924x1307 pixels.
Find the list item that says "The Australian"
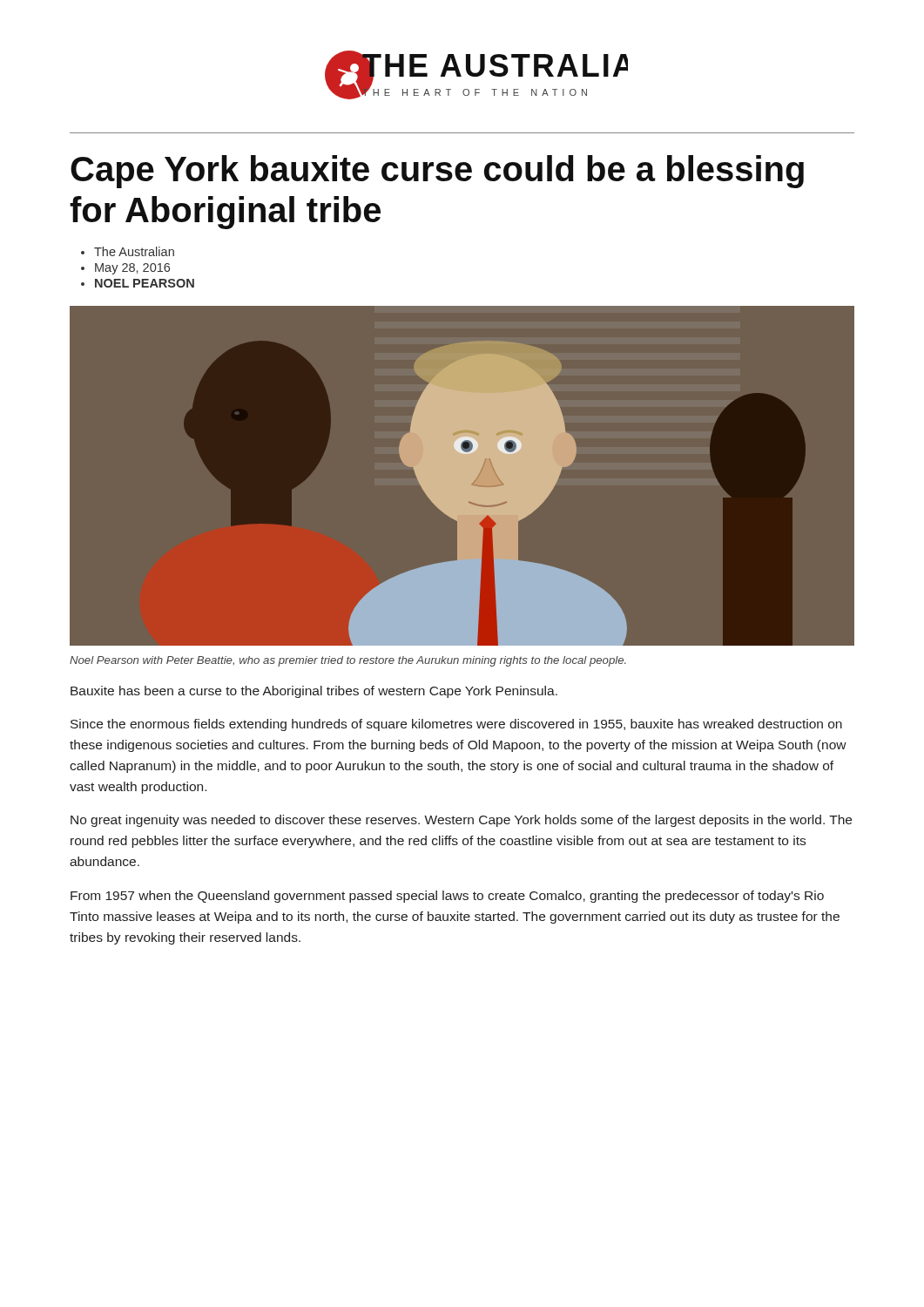(x=134, y=252)
